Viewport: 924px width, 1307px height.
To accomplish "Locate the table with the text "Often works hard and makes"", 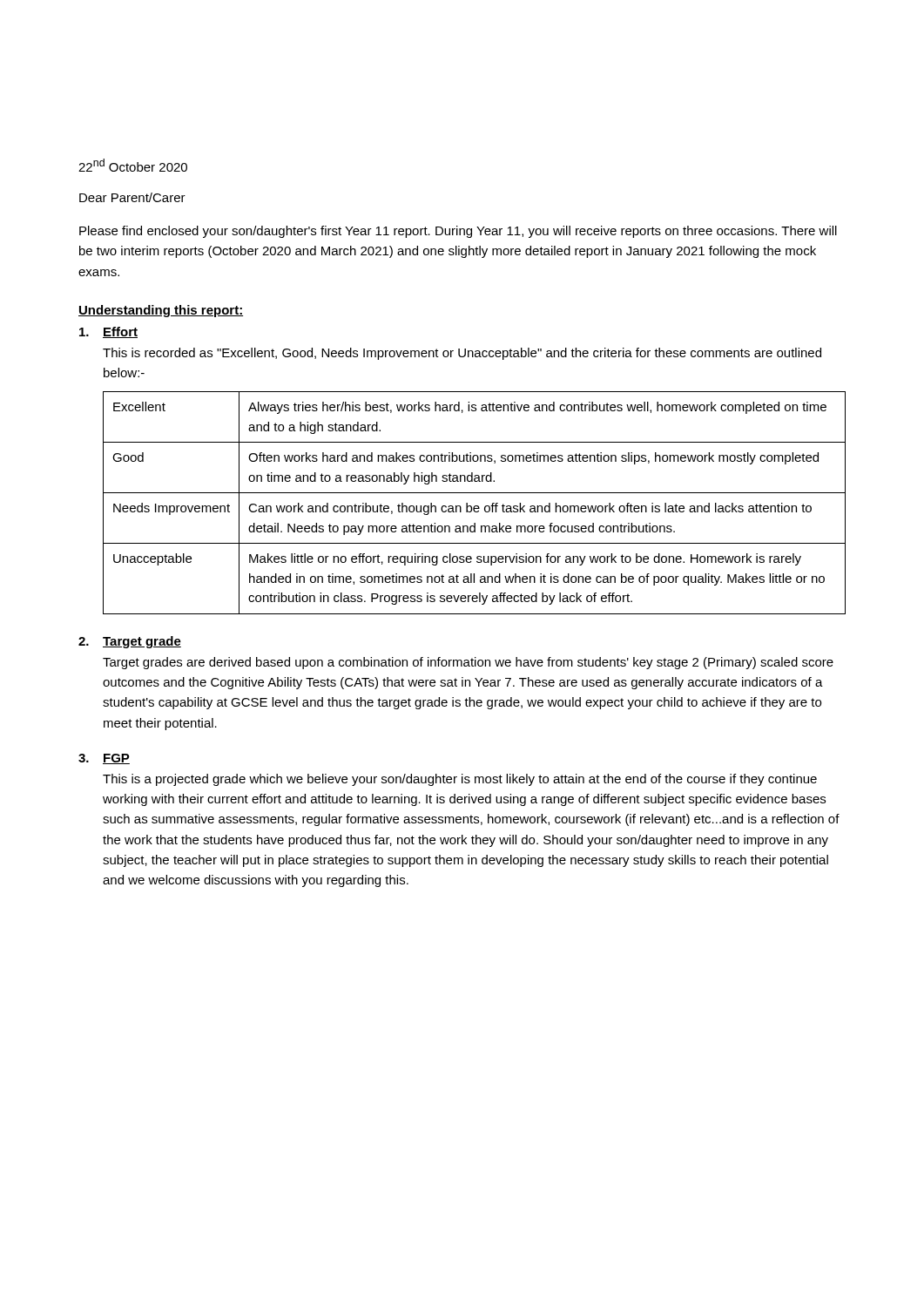I will [x=462, y=503].
